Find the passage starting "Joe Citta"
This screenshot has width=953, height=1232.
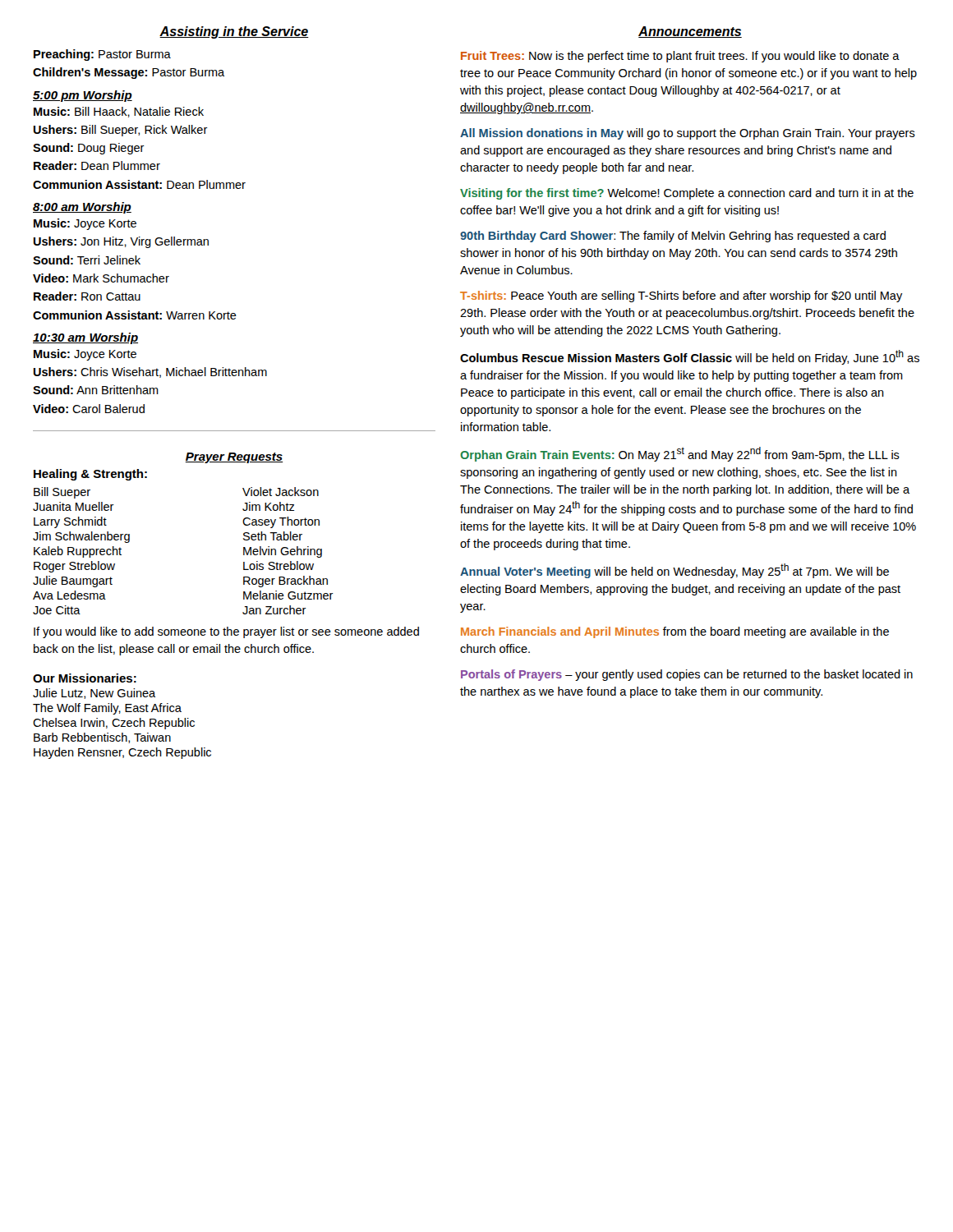click(x=57, y=610)
